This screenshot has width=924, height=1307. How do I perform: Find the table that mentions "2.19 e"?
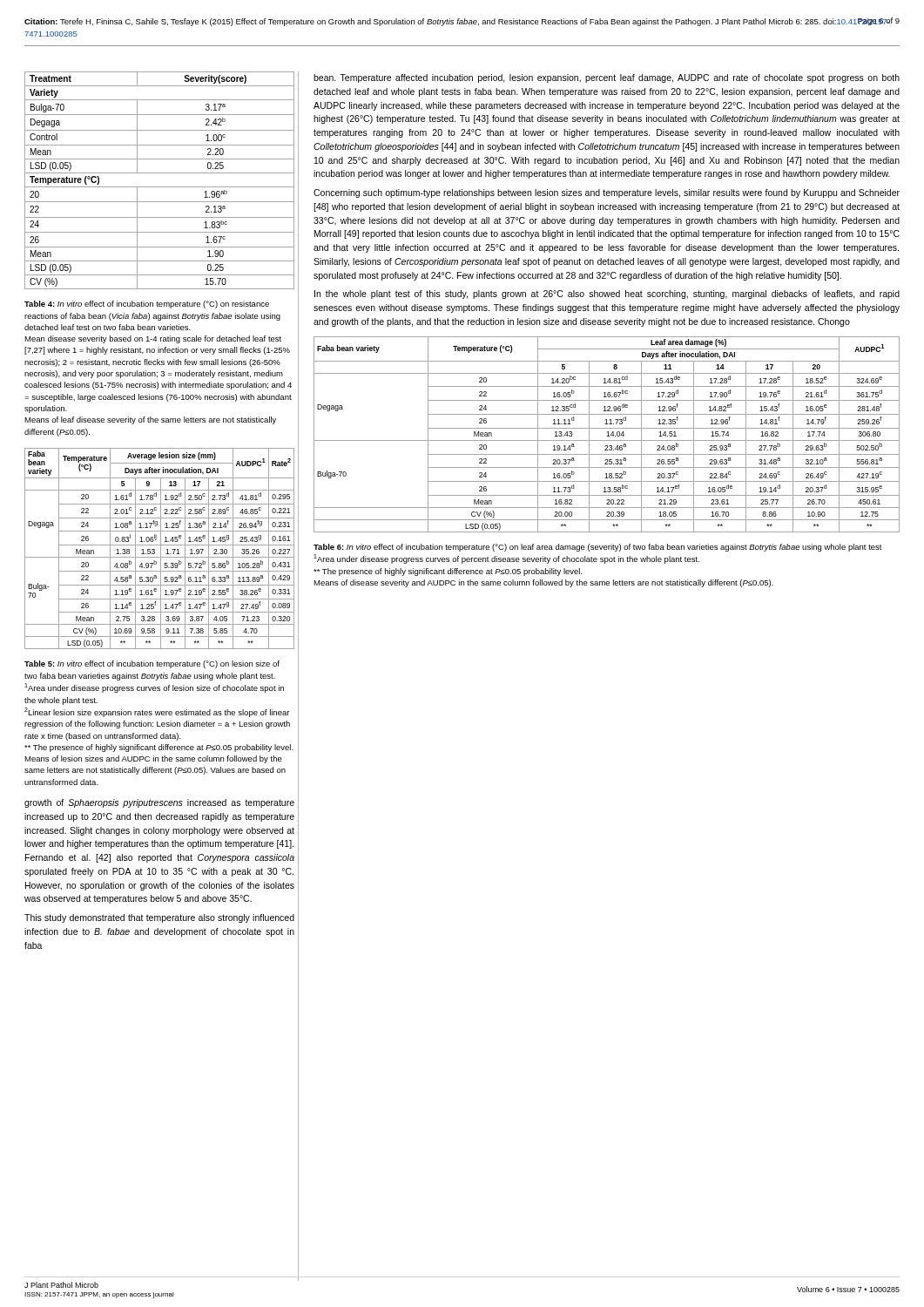(159, 549)
